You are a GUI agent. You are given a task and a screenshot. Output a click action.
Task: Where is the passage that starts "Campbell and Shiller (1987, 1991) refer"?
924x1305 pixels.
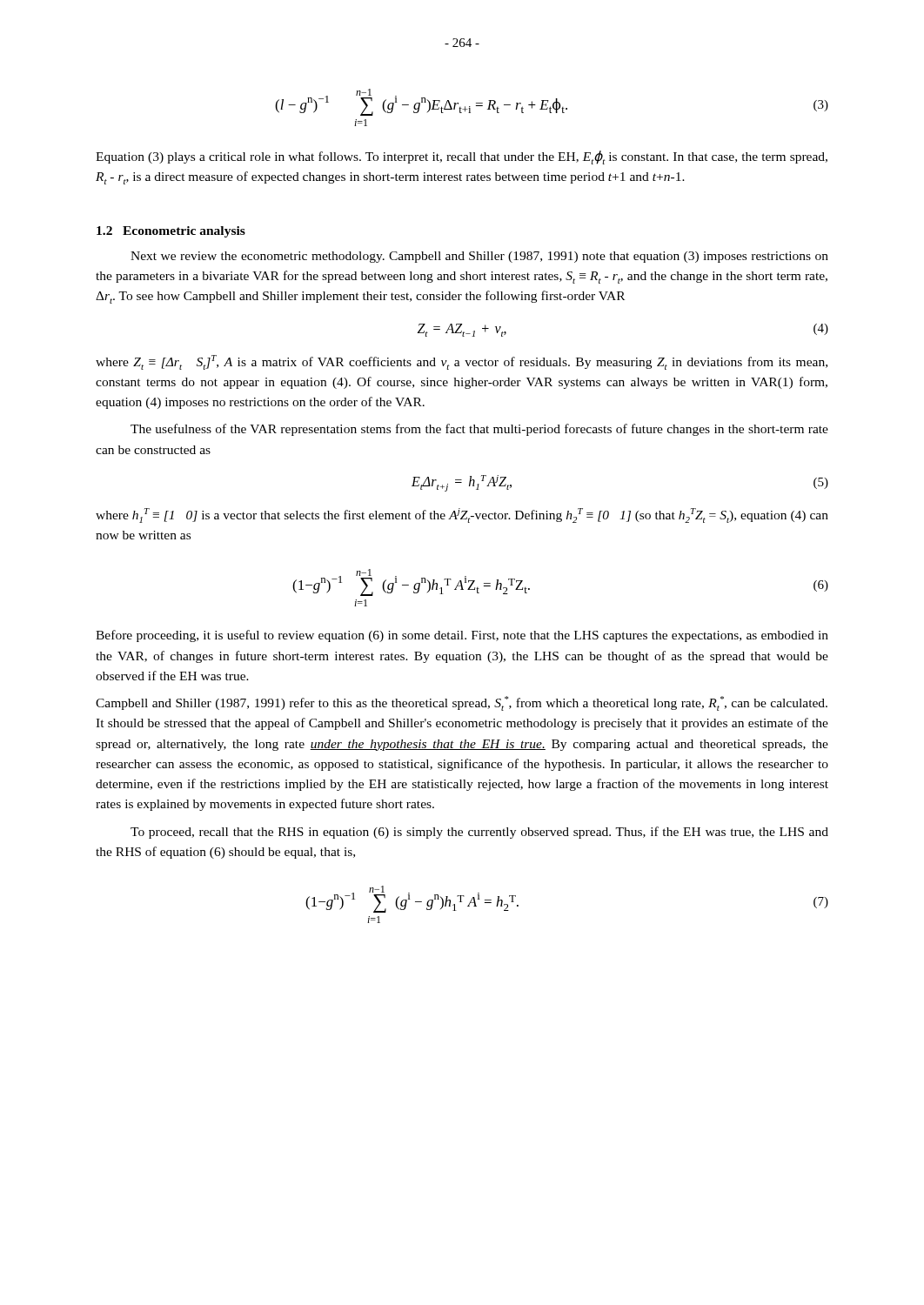point(462,752)
